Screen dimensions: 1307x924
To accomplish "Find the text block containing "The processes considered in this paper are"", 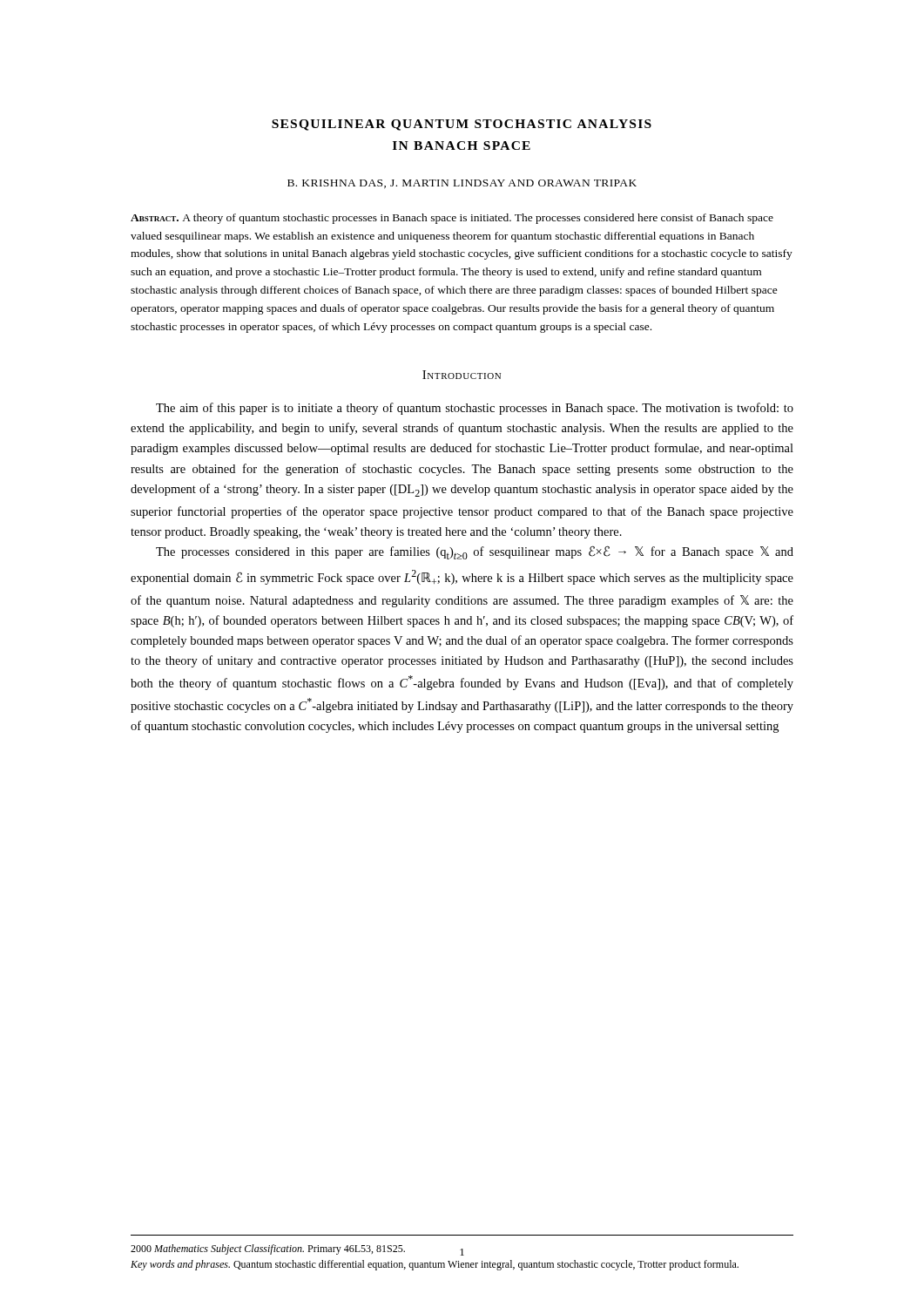I will (462, 639).
